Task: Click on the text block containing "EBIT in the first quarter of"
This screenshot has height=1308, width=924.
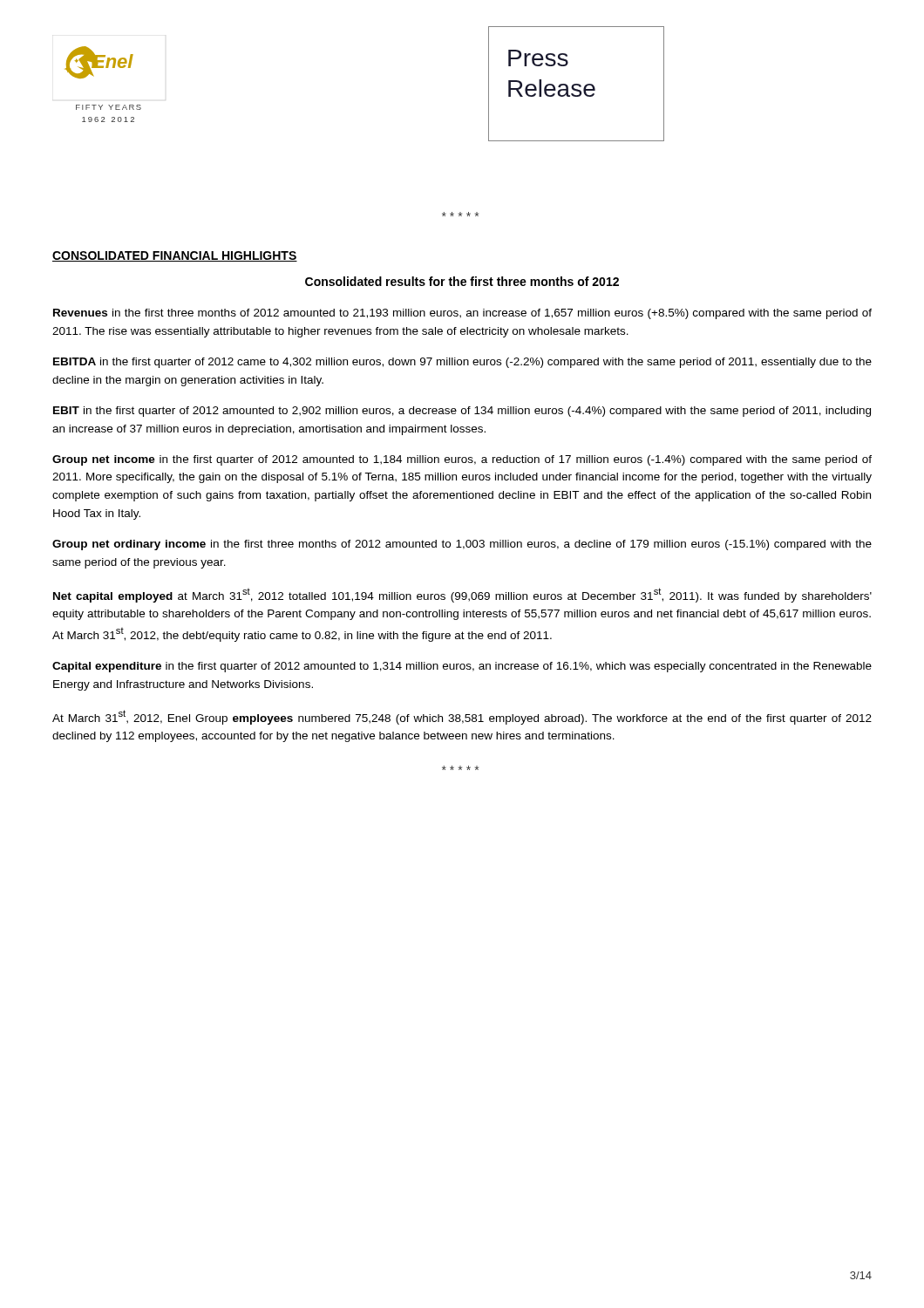Action: tap(462, 419)
